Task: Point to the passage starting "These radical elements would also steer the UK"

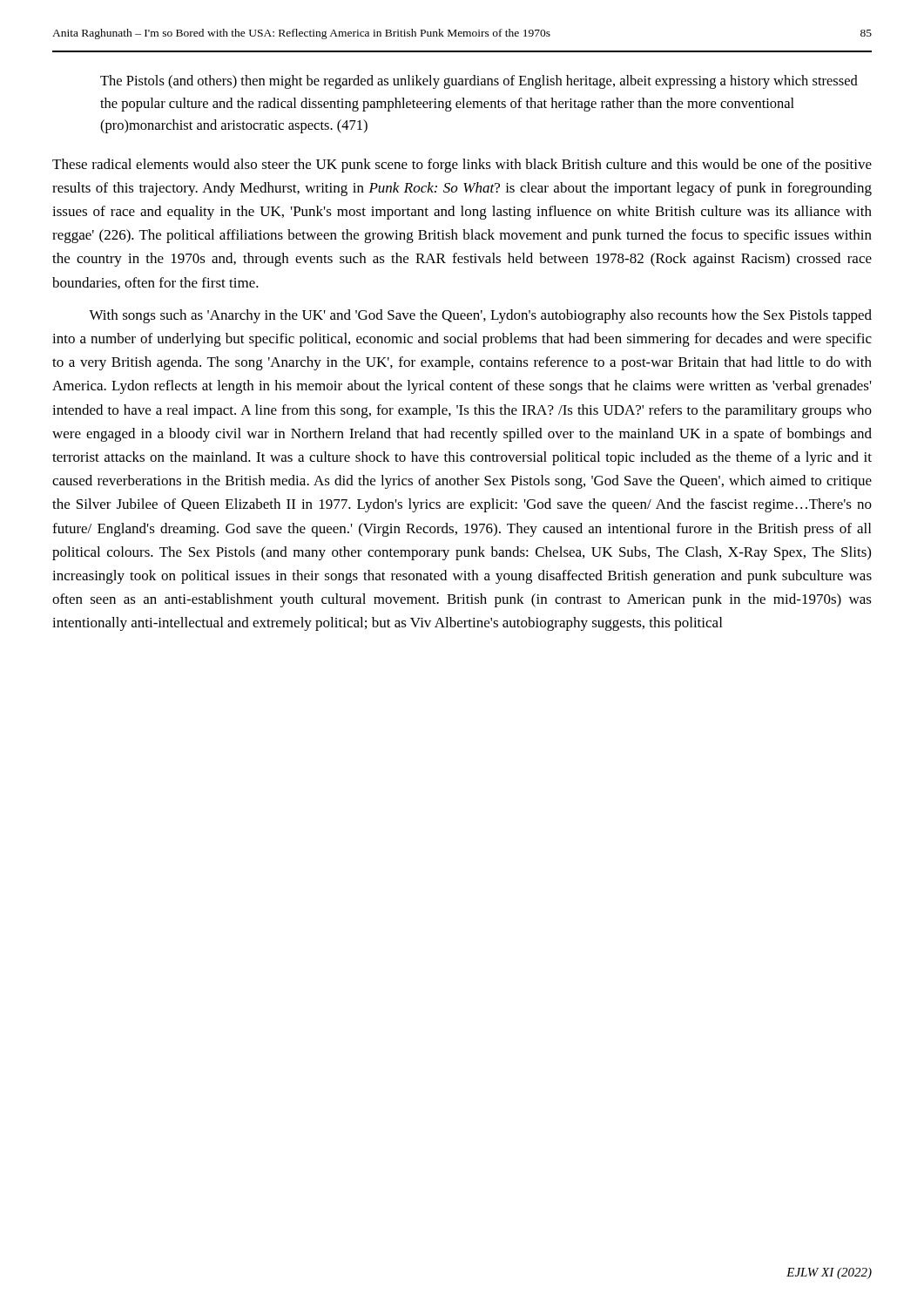Action: (x=462, y=223)
